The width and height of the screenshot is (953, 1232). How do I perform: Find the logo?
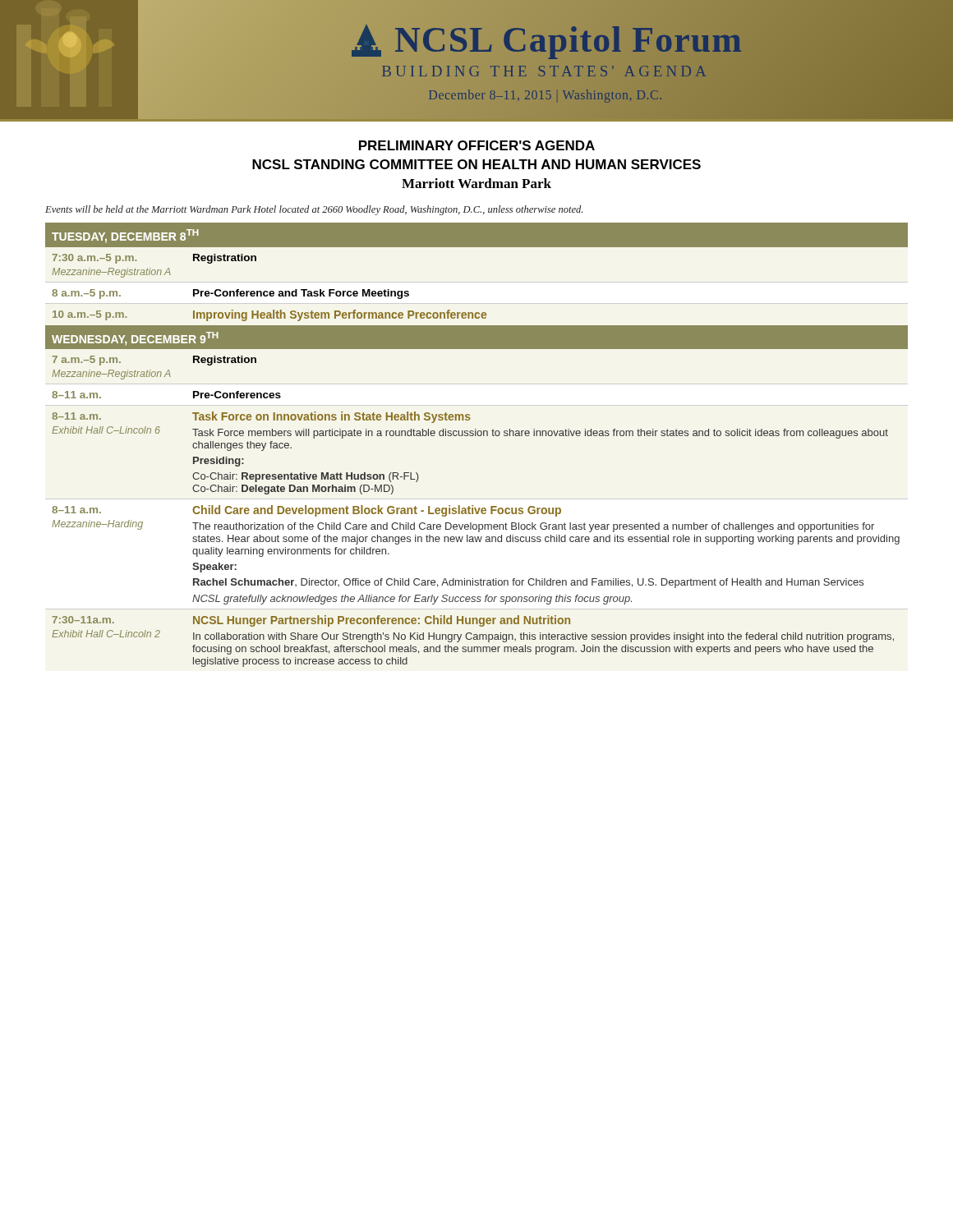pos(476,61)
